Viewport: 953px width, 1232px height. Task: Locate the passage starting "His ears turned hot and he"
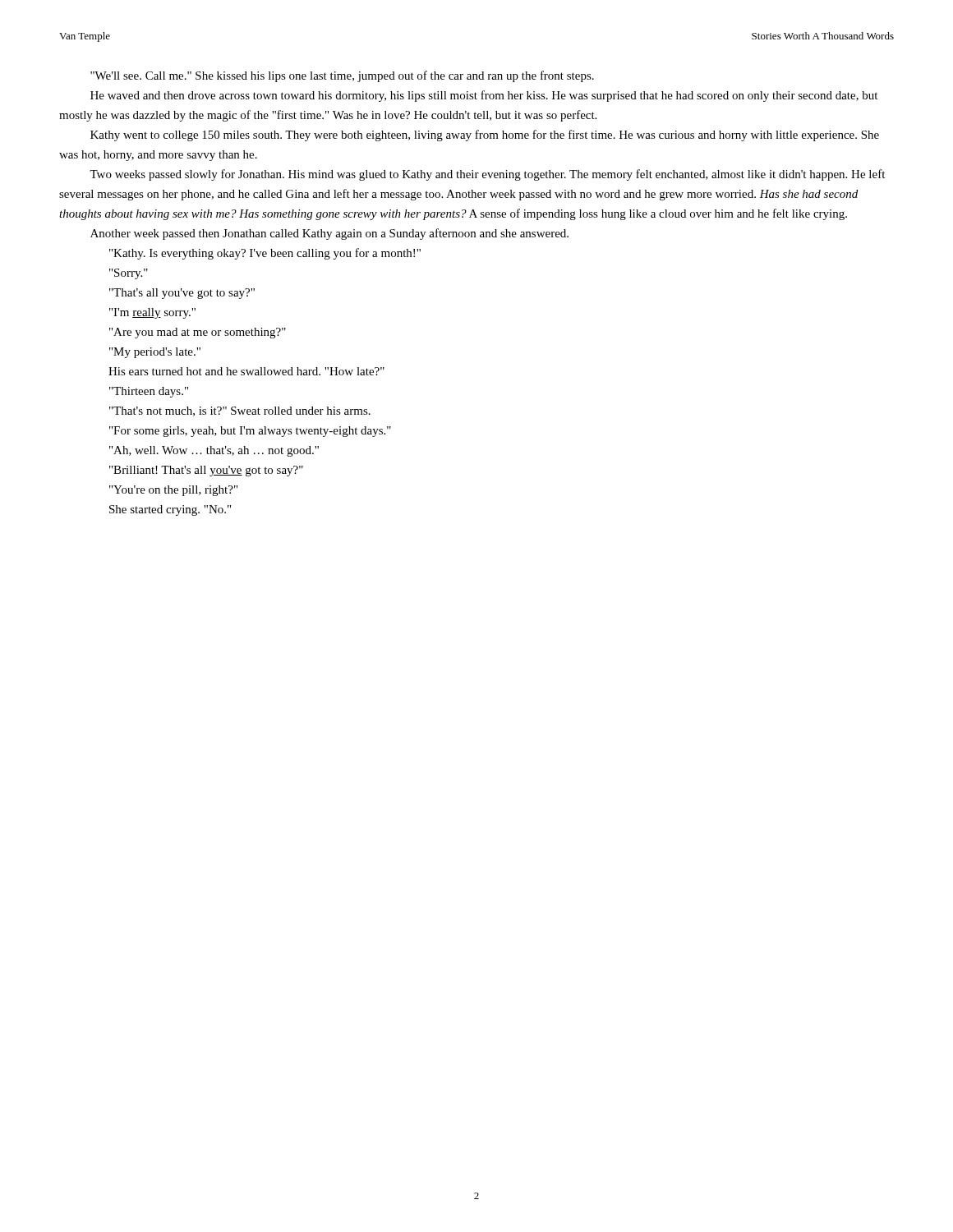pyautogui.click(x=246, y=371)
